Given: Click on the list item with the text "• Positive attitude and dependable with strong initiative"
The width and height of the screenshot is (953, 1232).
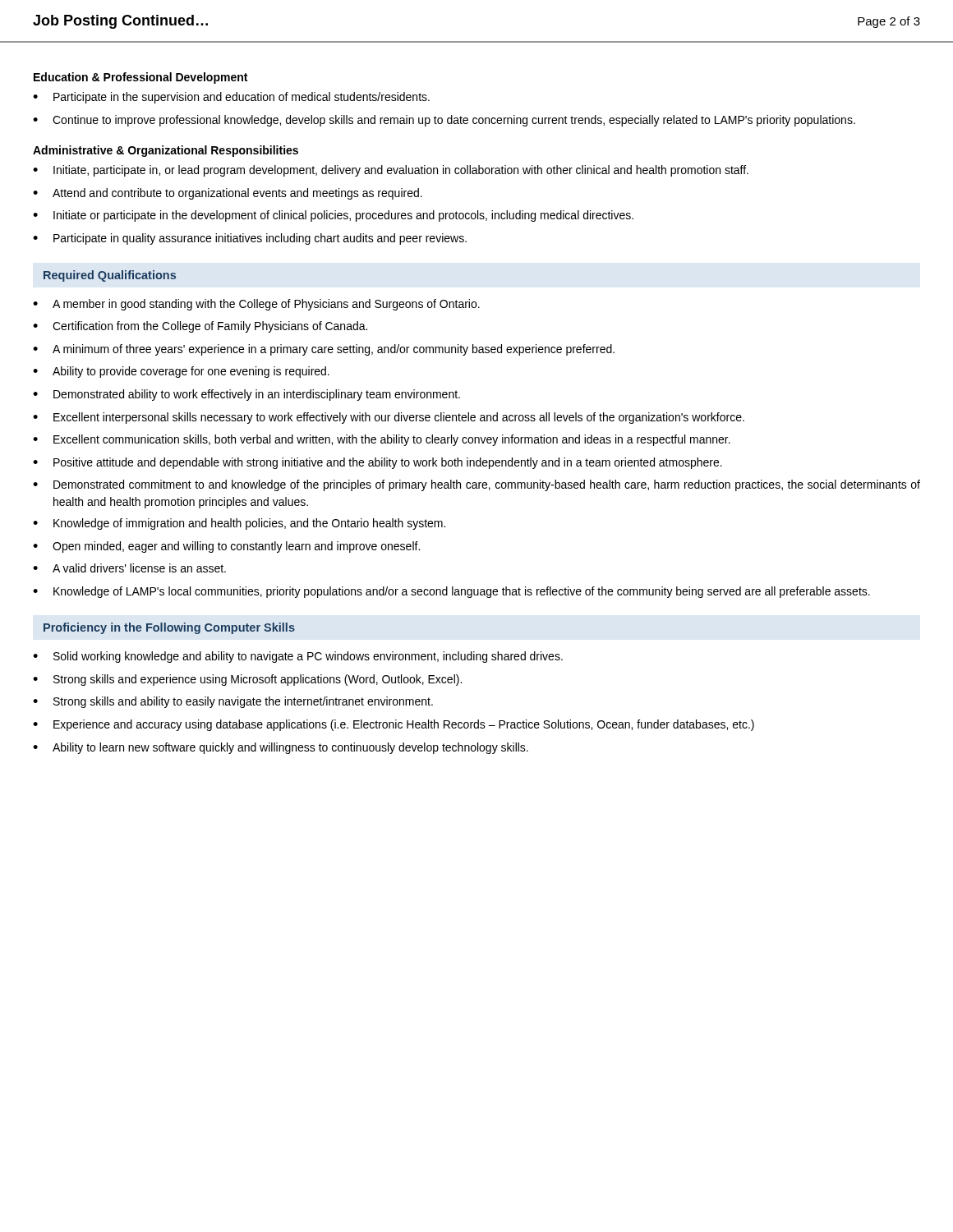Looking at the screenshot, I should (476, 463).
